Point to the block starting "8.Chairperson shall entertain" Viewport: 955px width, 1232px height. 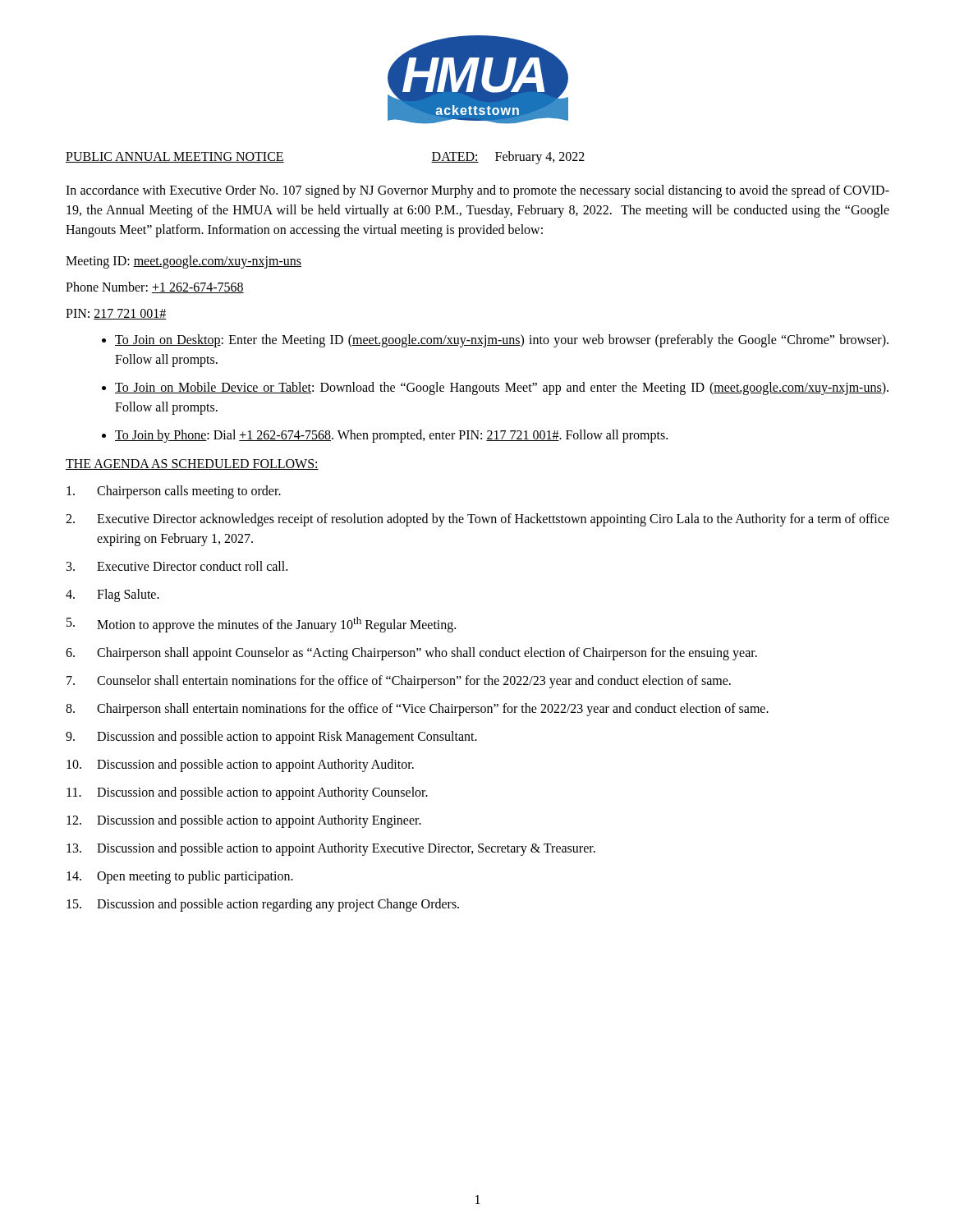point(478,709)
